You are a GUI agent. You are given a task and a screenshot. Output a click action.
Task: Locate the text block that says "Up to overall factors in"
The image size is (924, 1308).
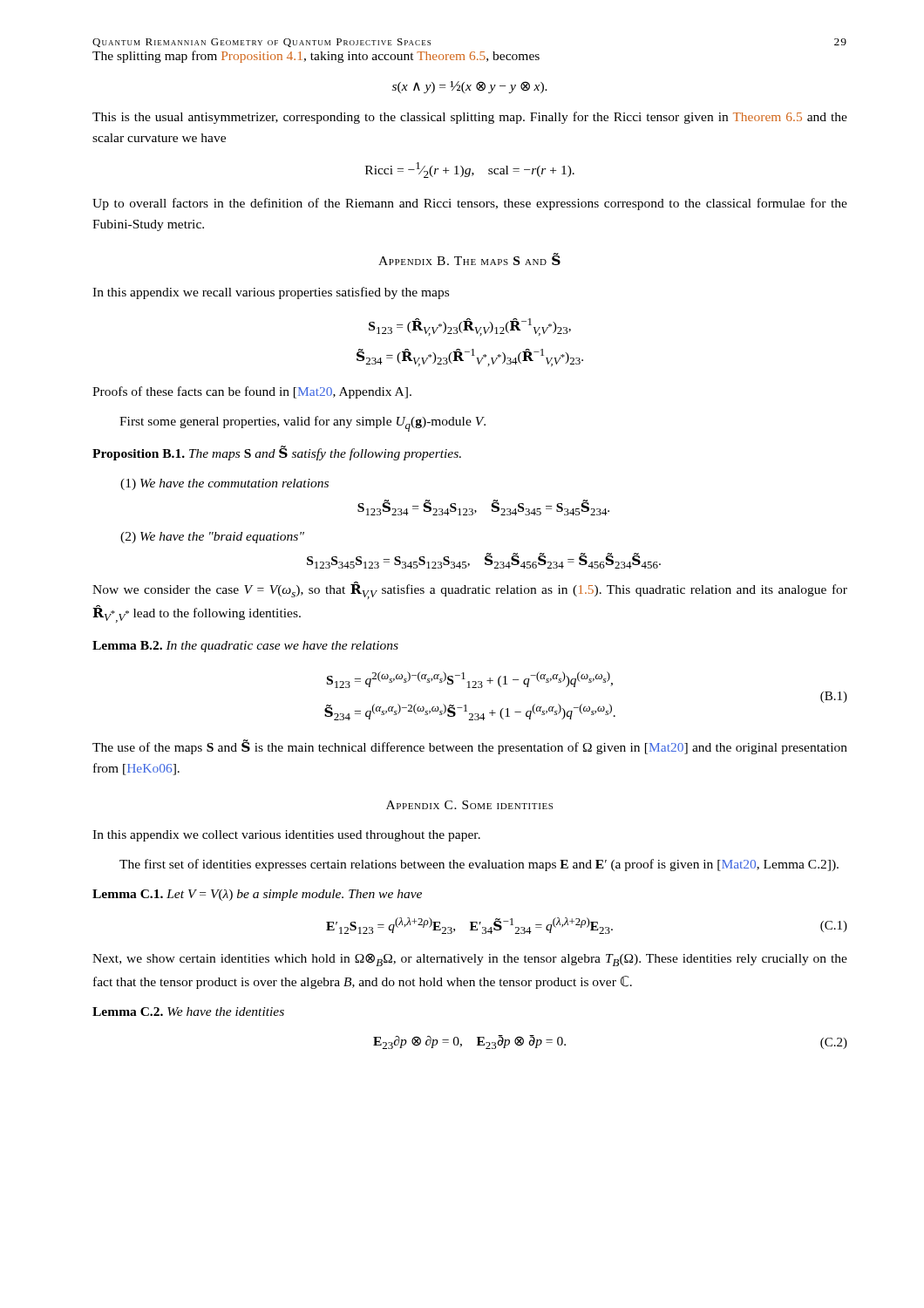coord(470,213)
